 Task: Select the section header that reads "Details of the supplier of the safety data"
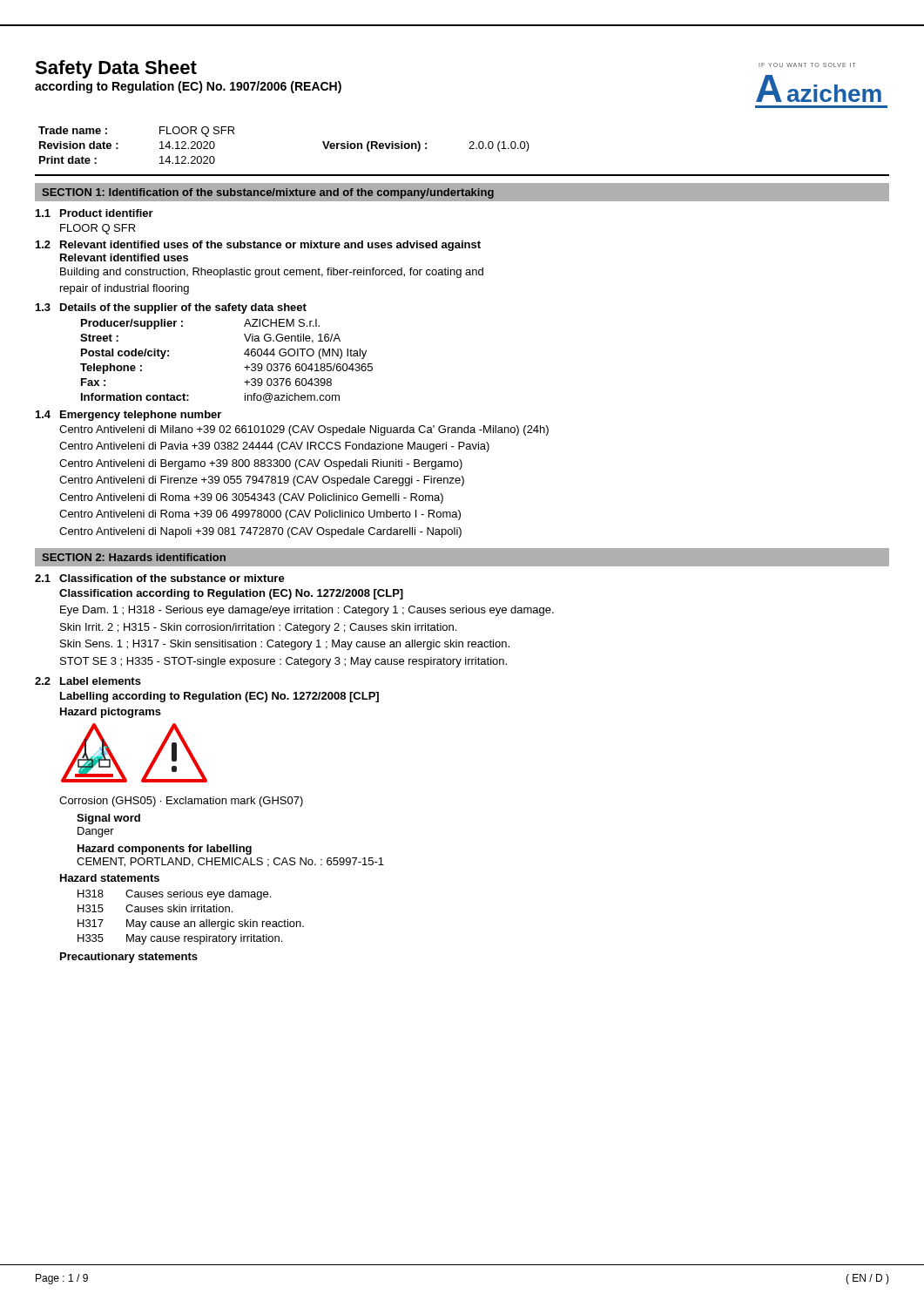(x=183, y=307)
